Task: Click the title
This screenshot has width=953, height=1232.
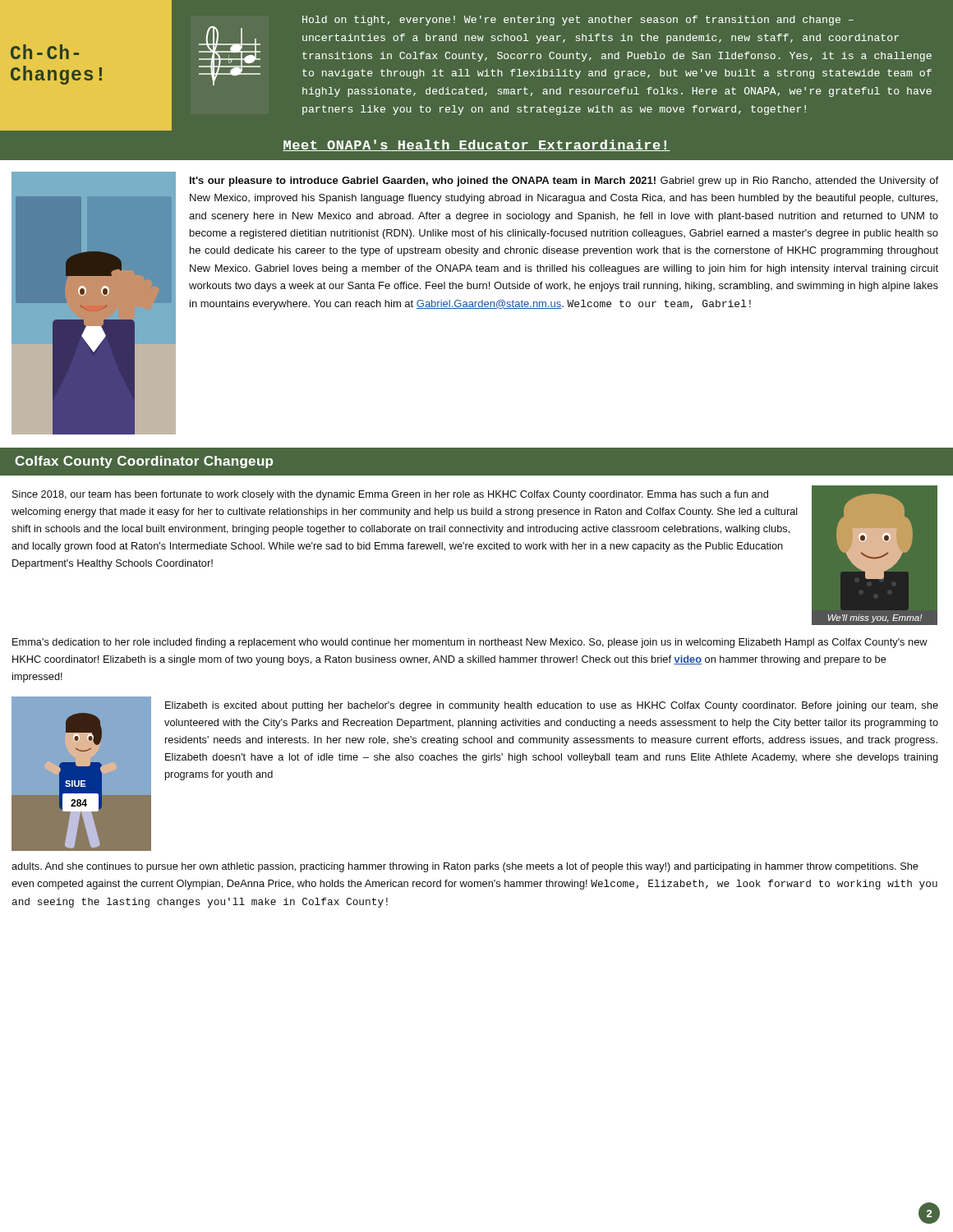Action: point(476,65)
